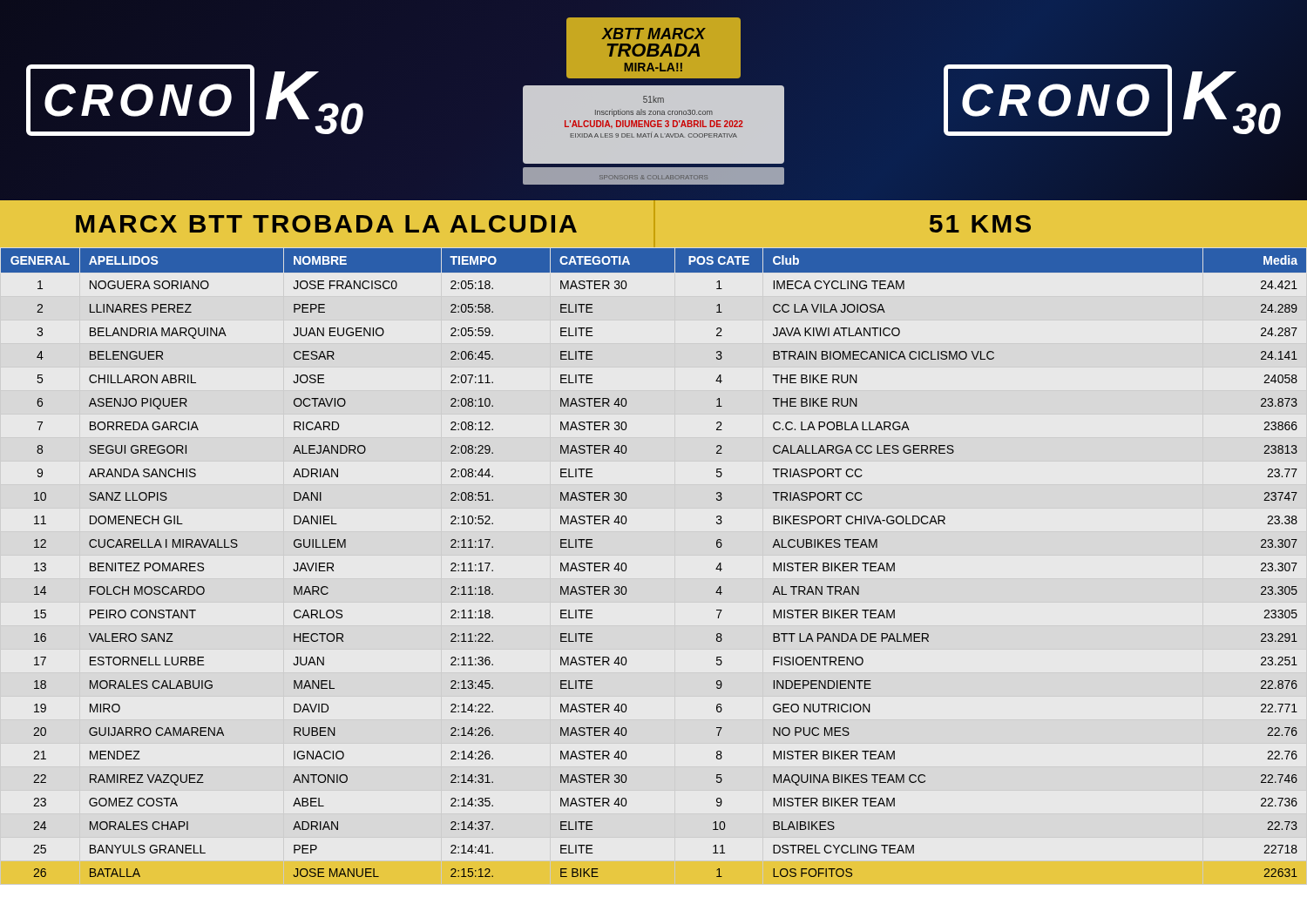Locate a logo
The image size is (1307, 924).
point(654,100)
